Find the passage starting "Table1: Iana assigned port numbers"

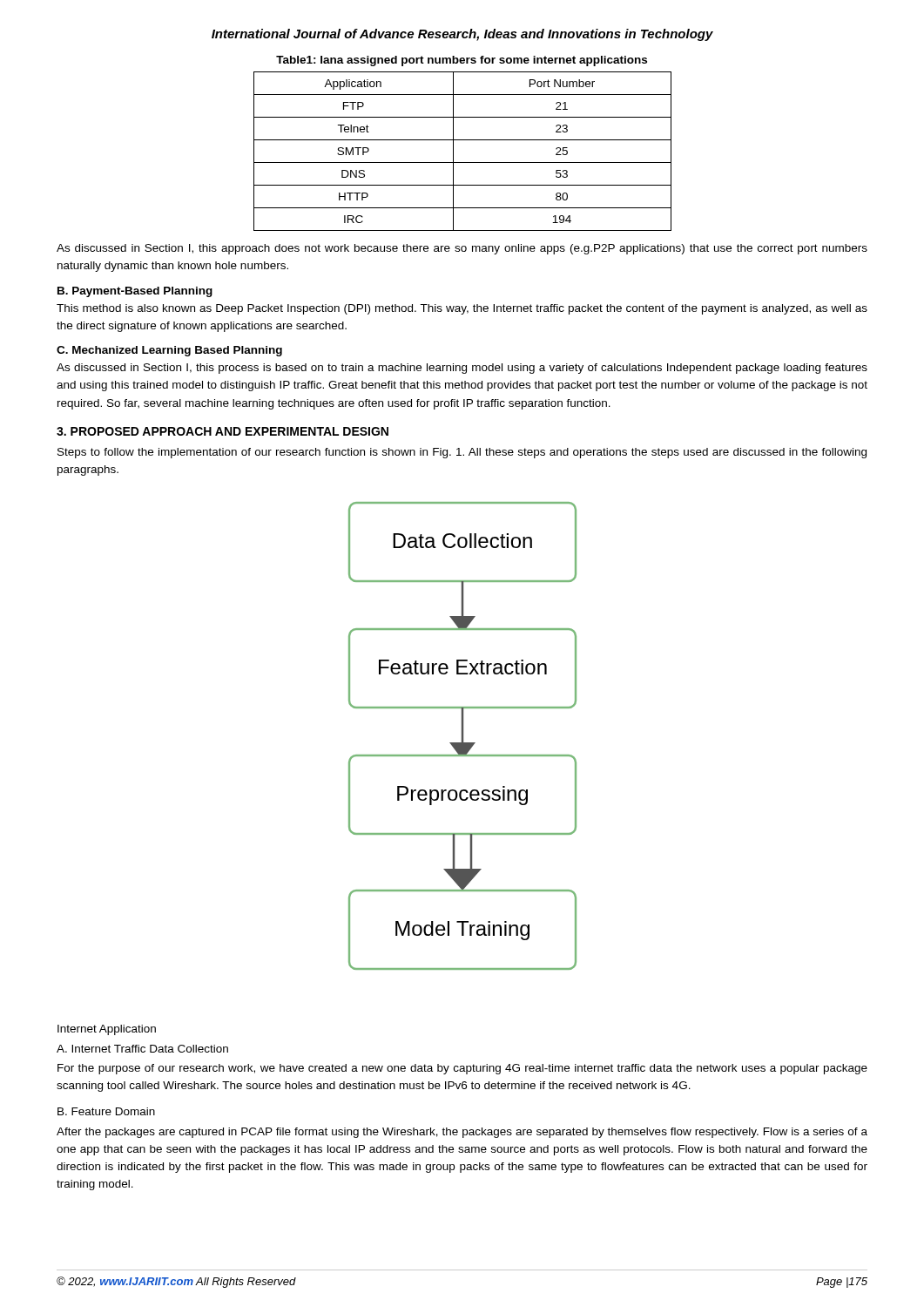tap(462, 60)
